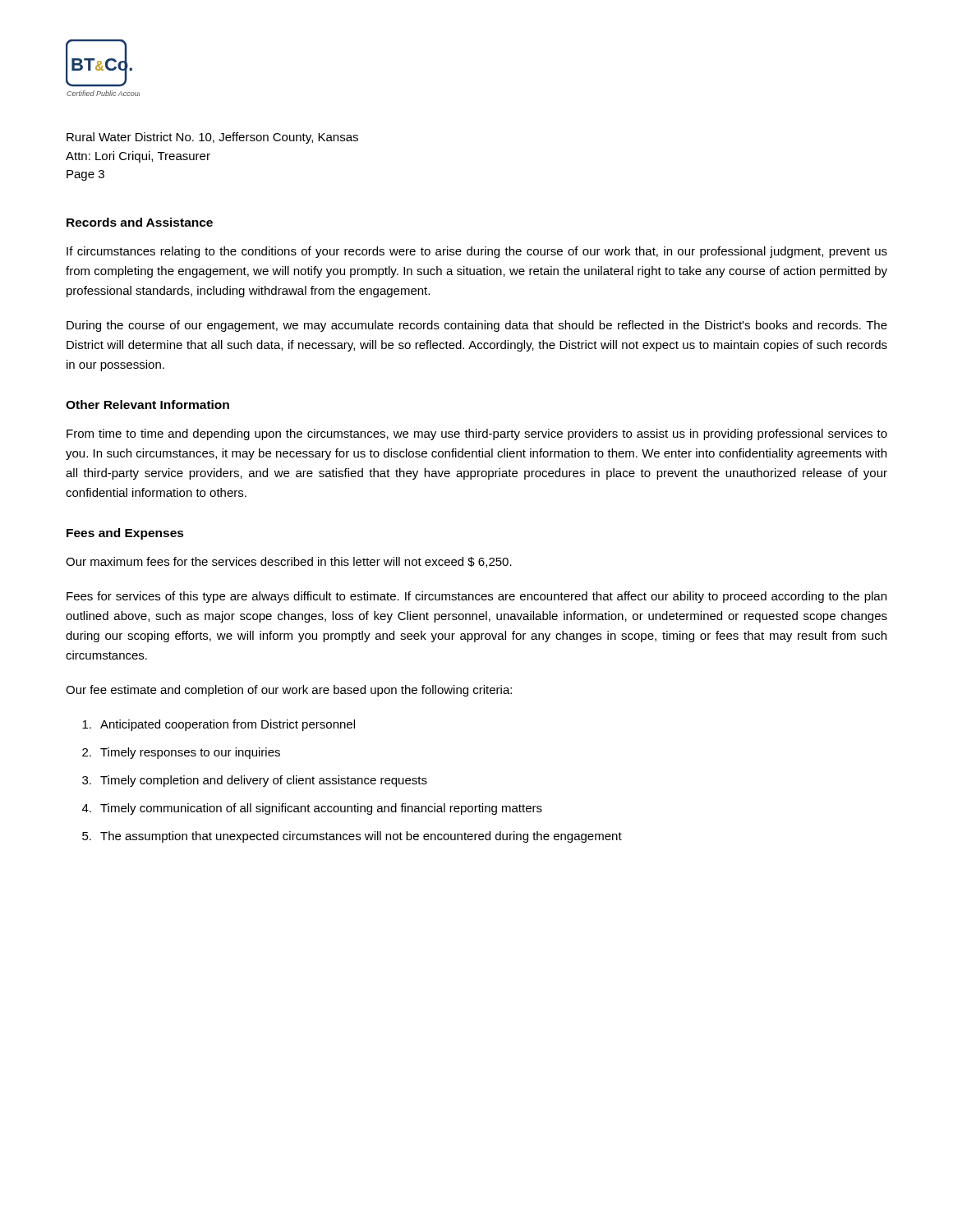Locate the text block that reads "During the course of"
The width and height of the screenshot is (953, 1232).
[x=476, y=344]
